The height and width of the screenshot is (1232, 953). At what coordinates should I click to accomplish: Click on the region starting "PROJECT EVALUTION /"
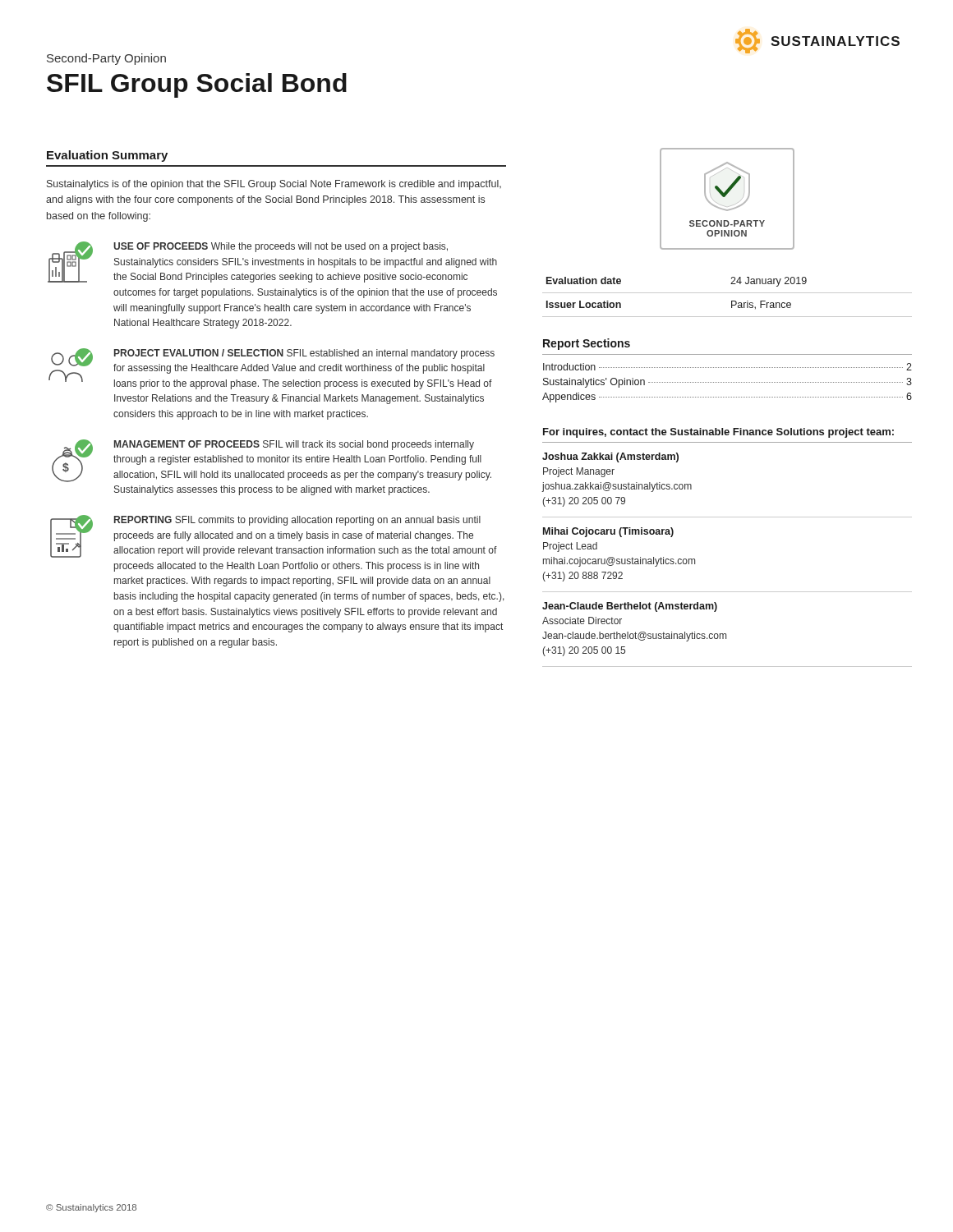click(x=304, y=383)
